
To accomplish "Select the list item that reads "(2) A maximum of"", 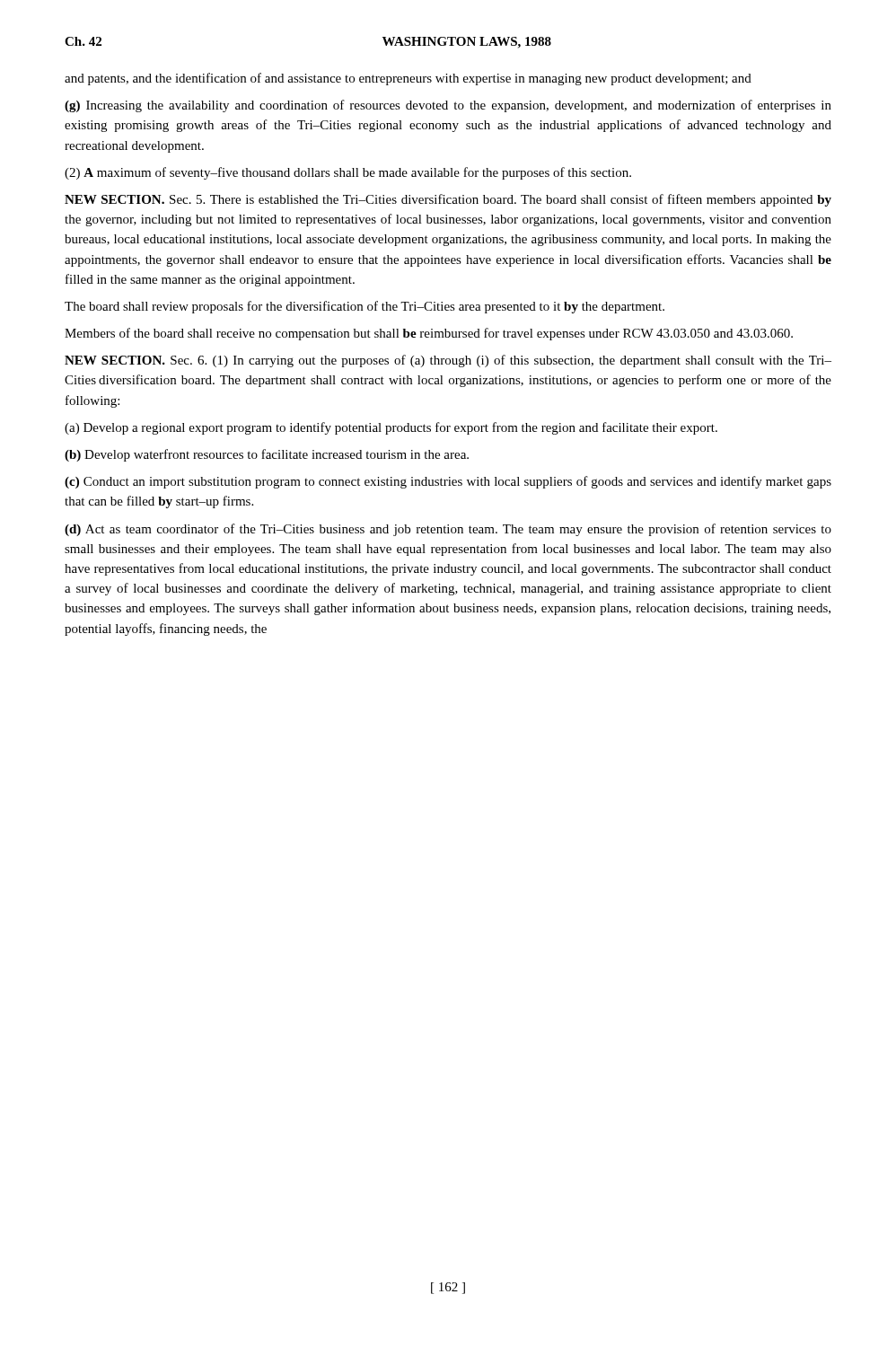I will click(x=448, y=172).
